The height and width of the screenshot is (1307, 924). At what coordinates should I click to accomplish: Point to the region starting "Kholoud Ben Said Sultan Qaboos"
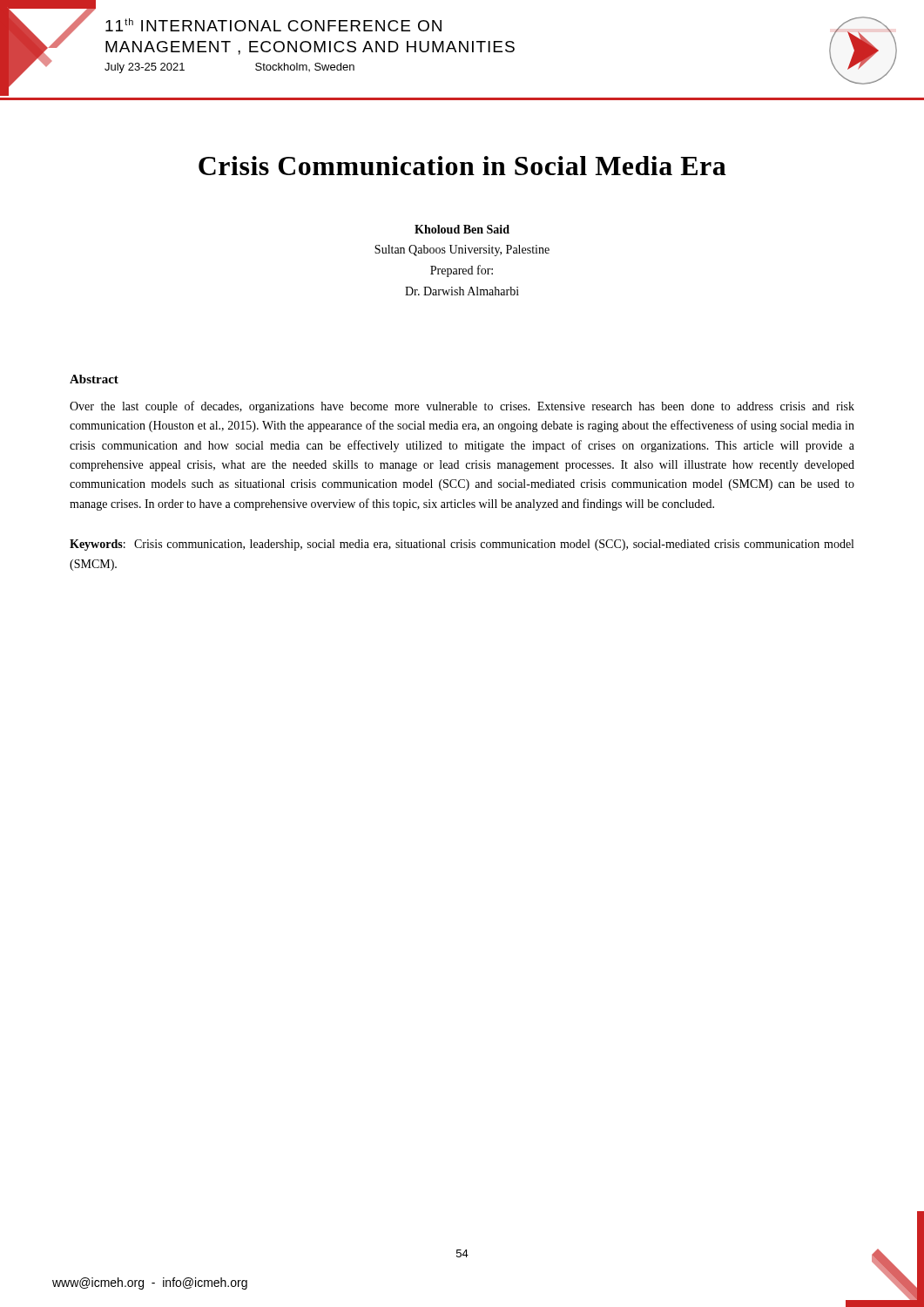(x=462, y=261)
